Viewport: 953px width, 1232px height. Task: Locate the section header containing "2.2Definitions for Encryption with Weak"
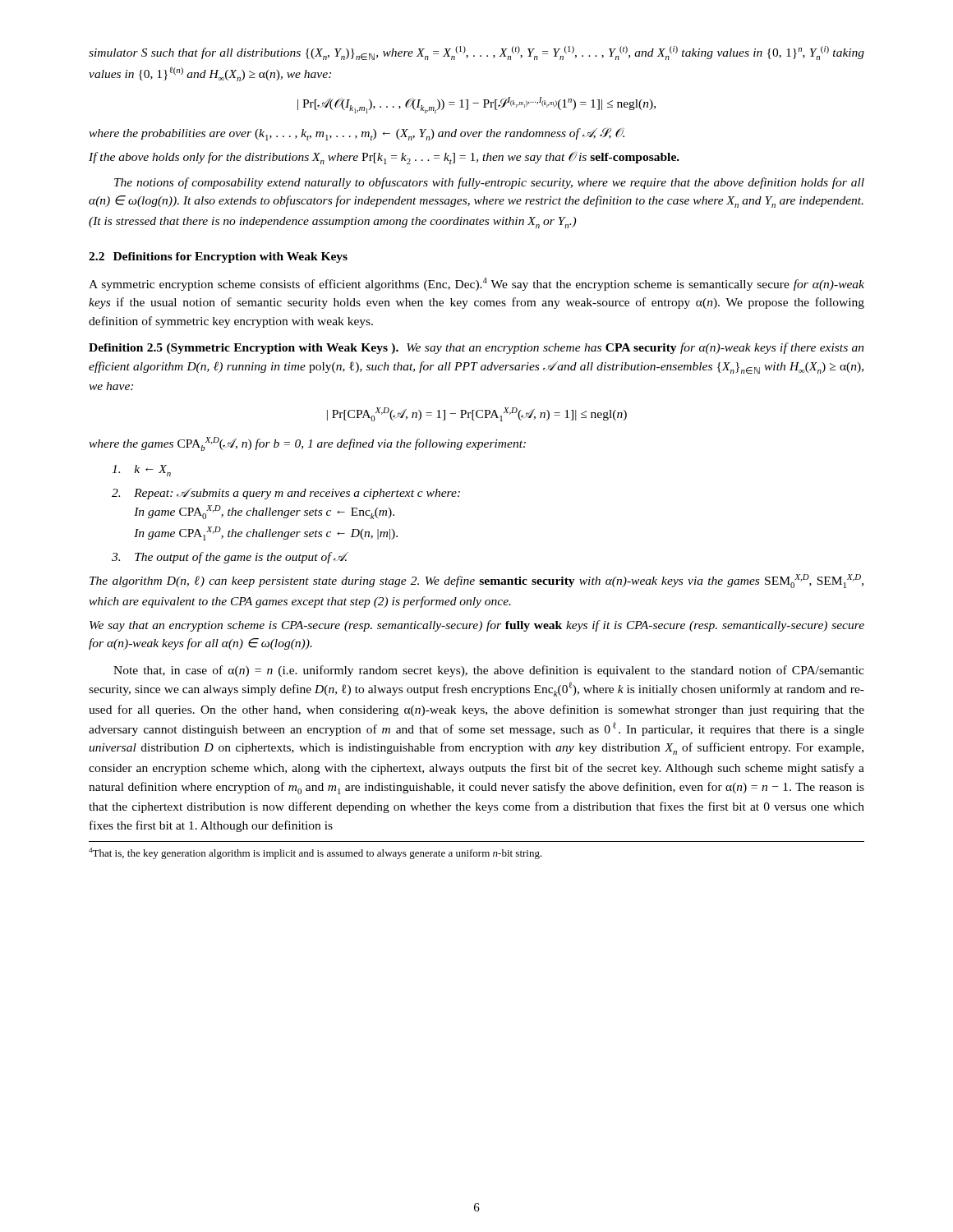[x=218, y=256]
